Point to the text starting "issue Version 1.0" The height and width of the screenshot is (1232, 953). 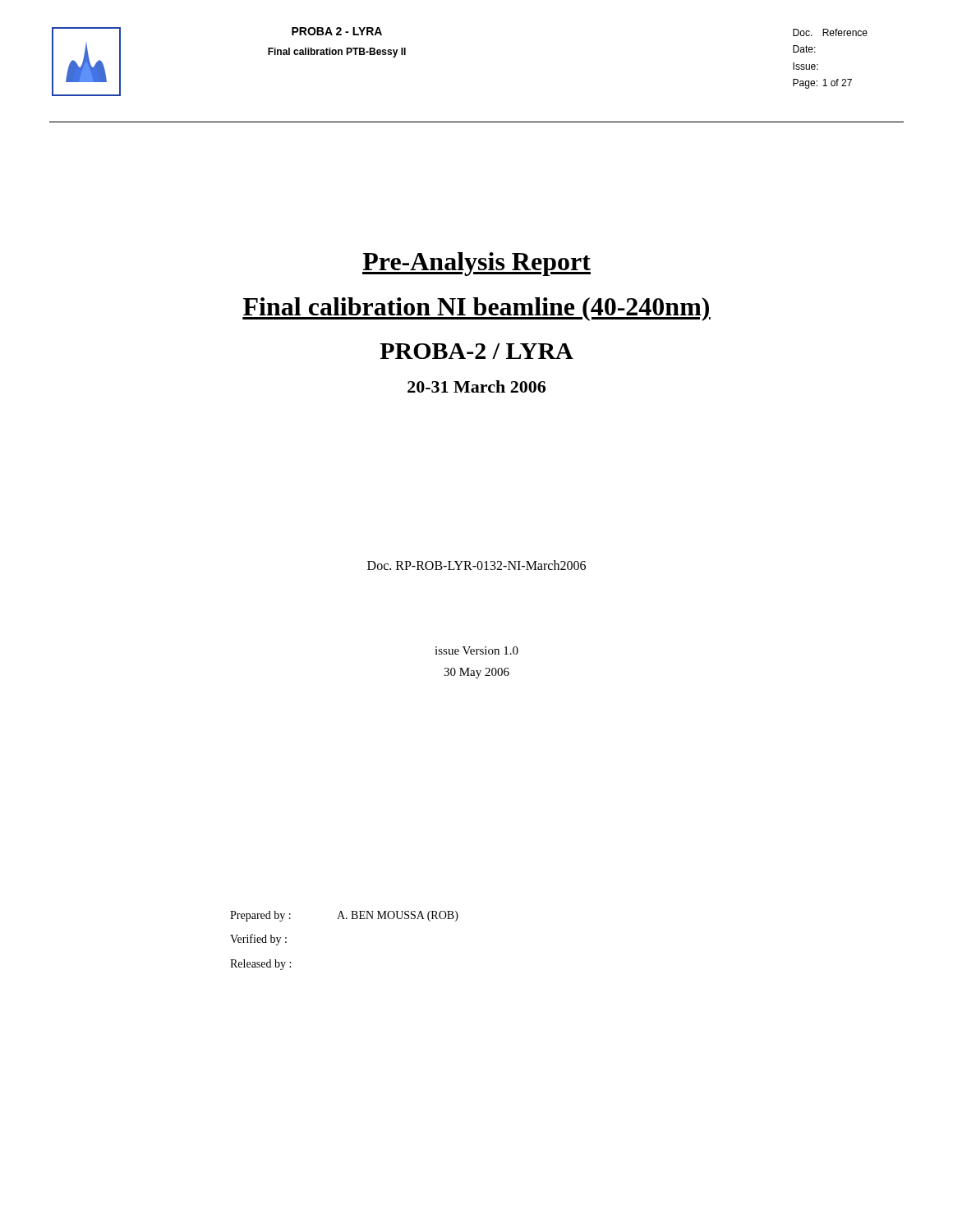pos(476,661)
